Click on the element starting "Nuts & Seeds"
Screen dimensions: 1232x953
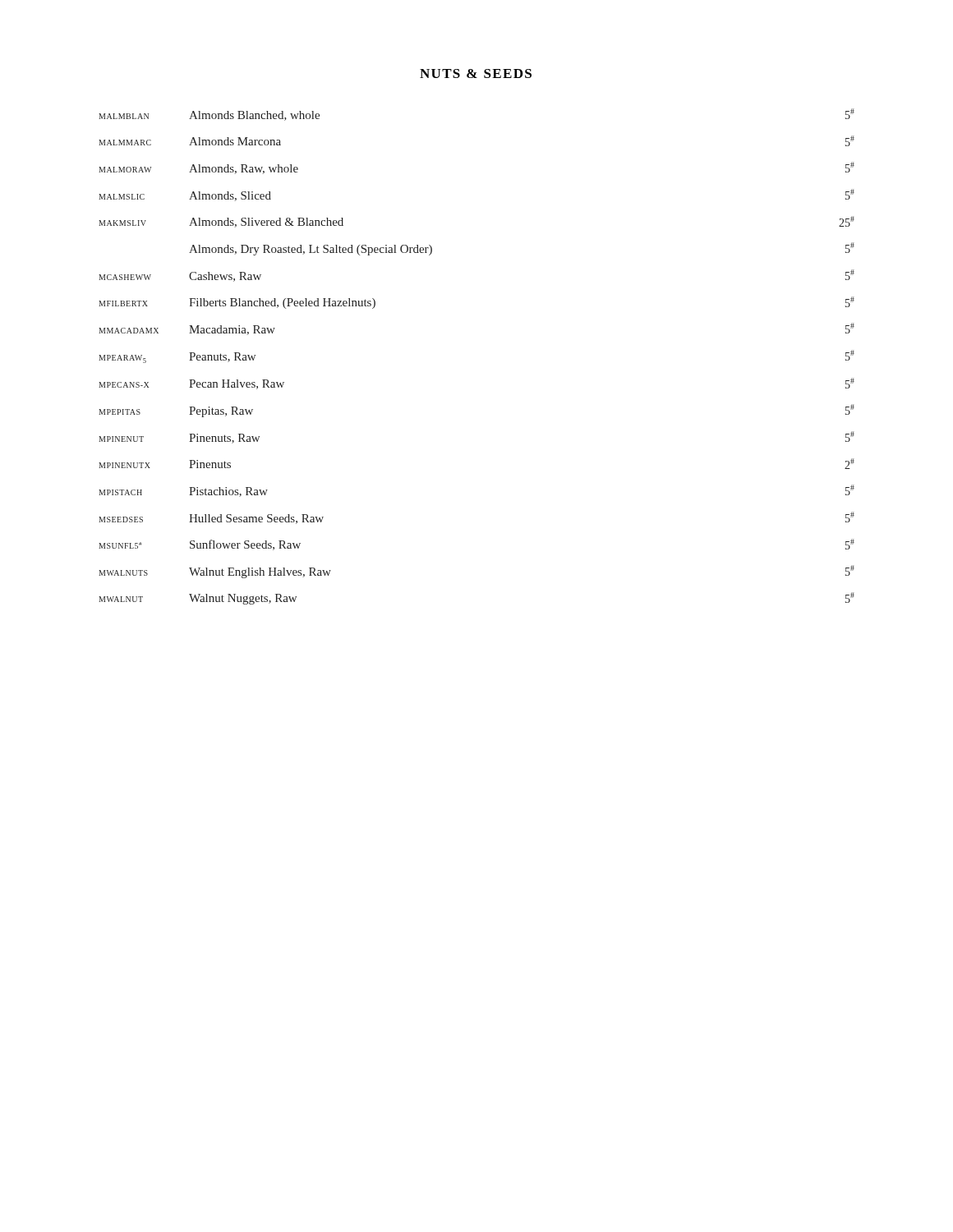pos(476,74)
